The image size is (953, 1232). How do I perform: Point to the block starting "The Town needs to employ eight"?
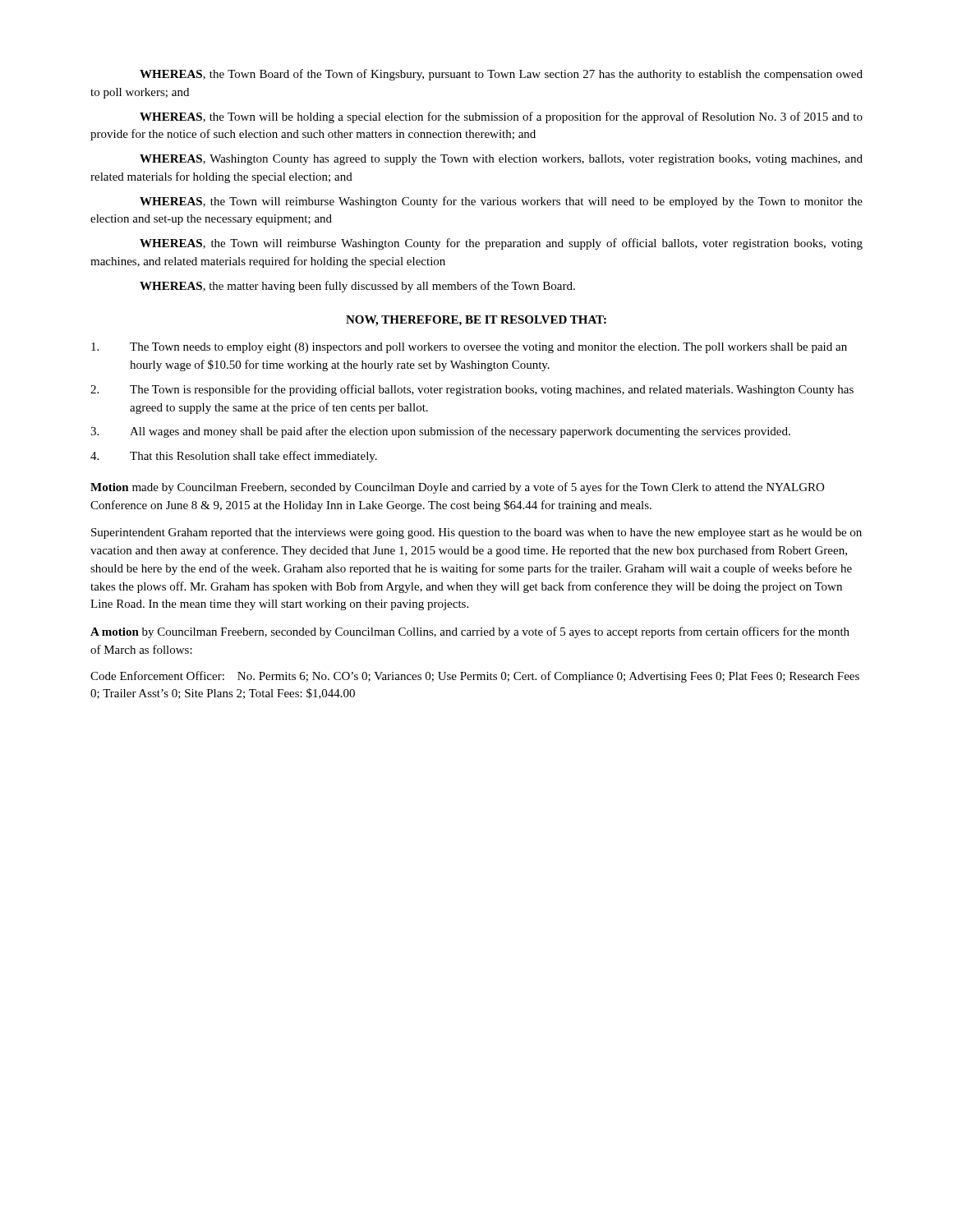[476, 356]
